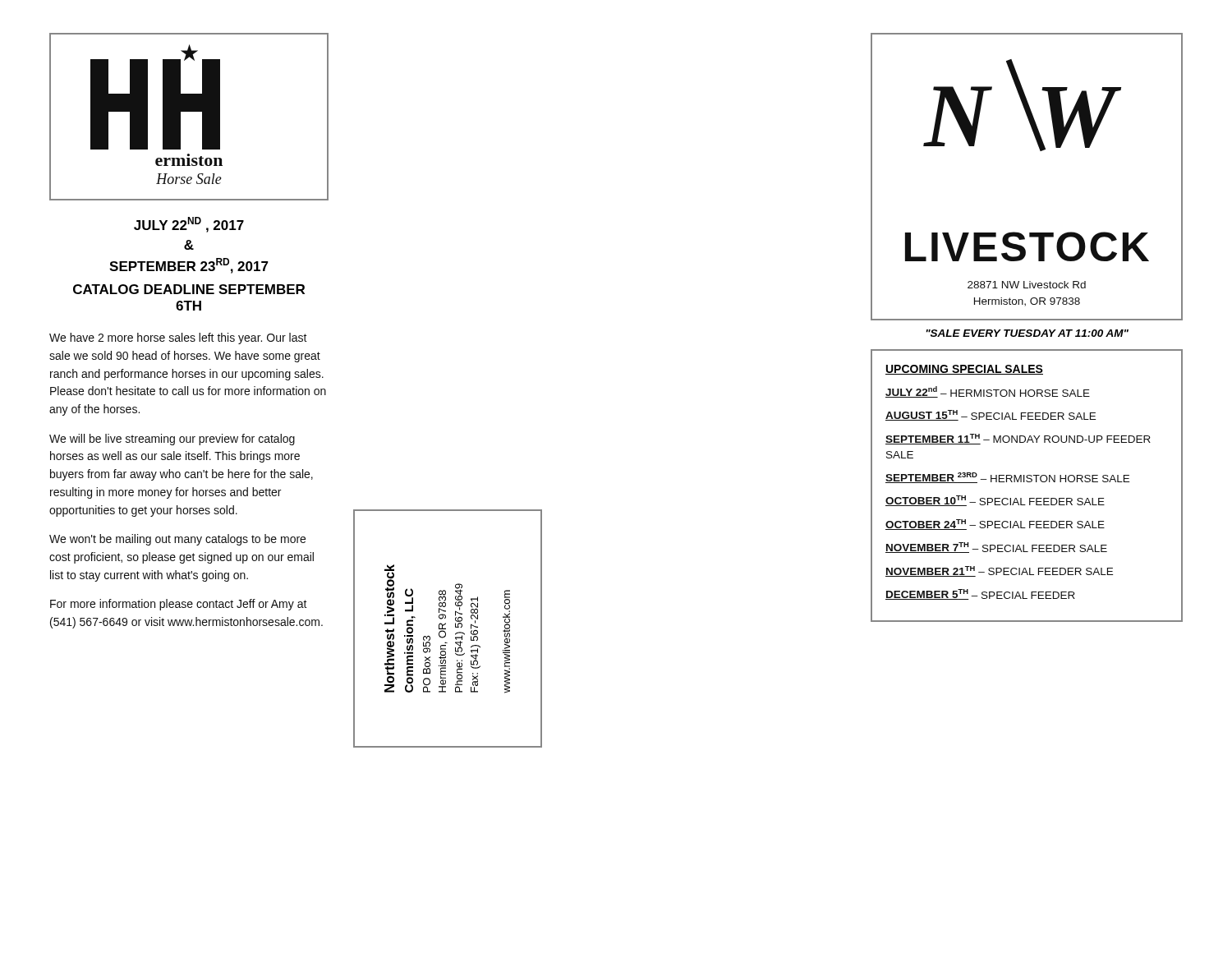Navigate to the text block starting "NOVEMBER 21TH – SPECIAL"
The height and width of the screenshot is (953, 1232).
(x=999, y=570)
